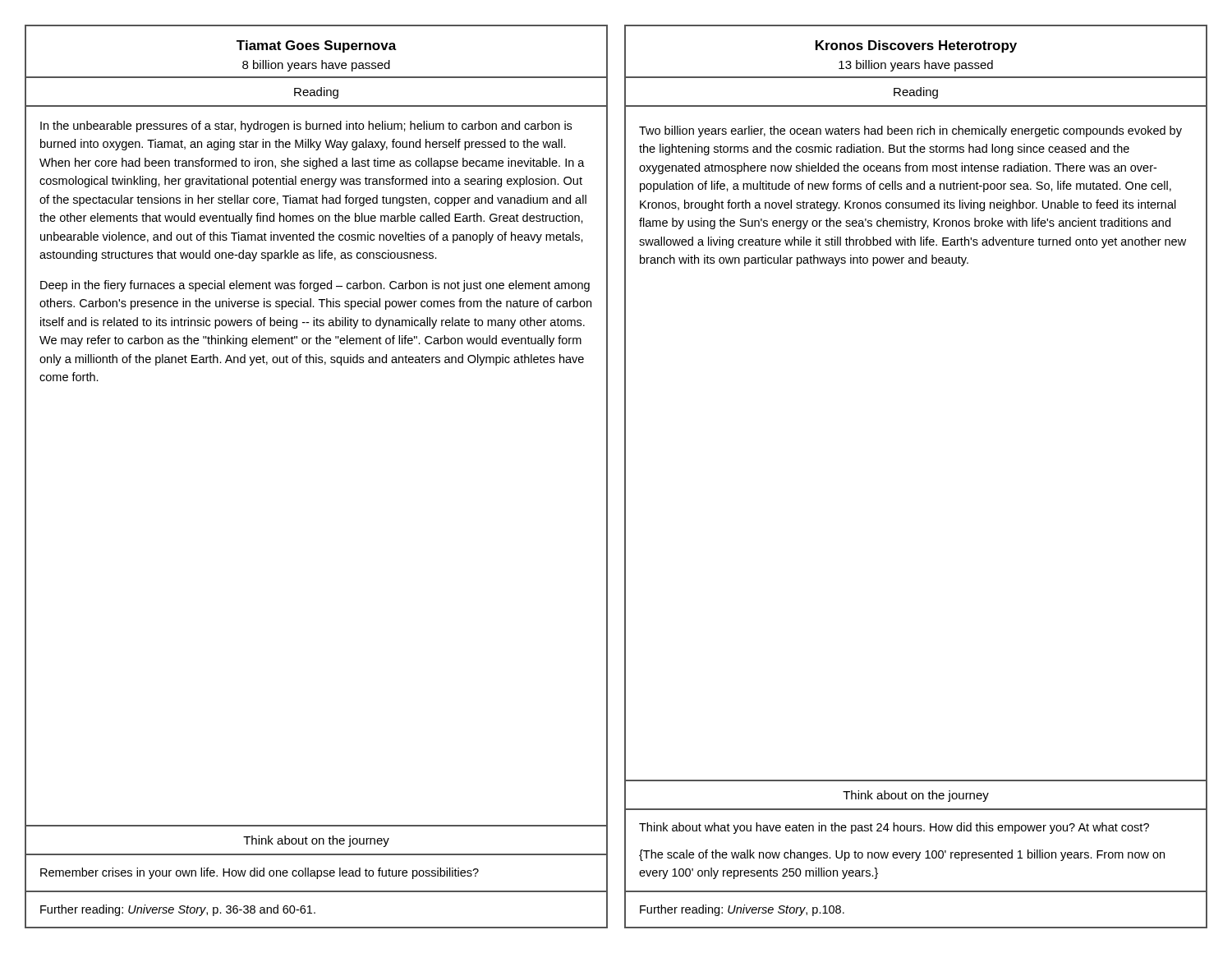Click on the block starting "Think about what you have eaten in"
The width and height of the screenshot is (1232, 953).
click(916, 850)
